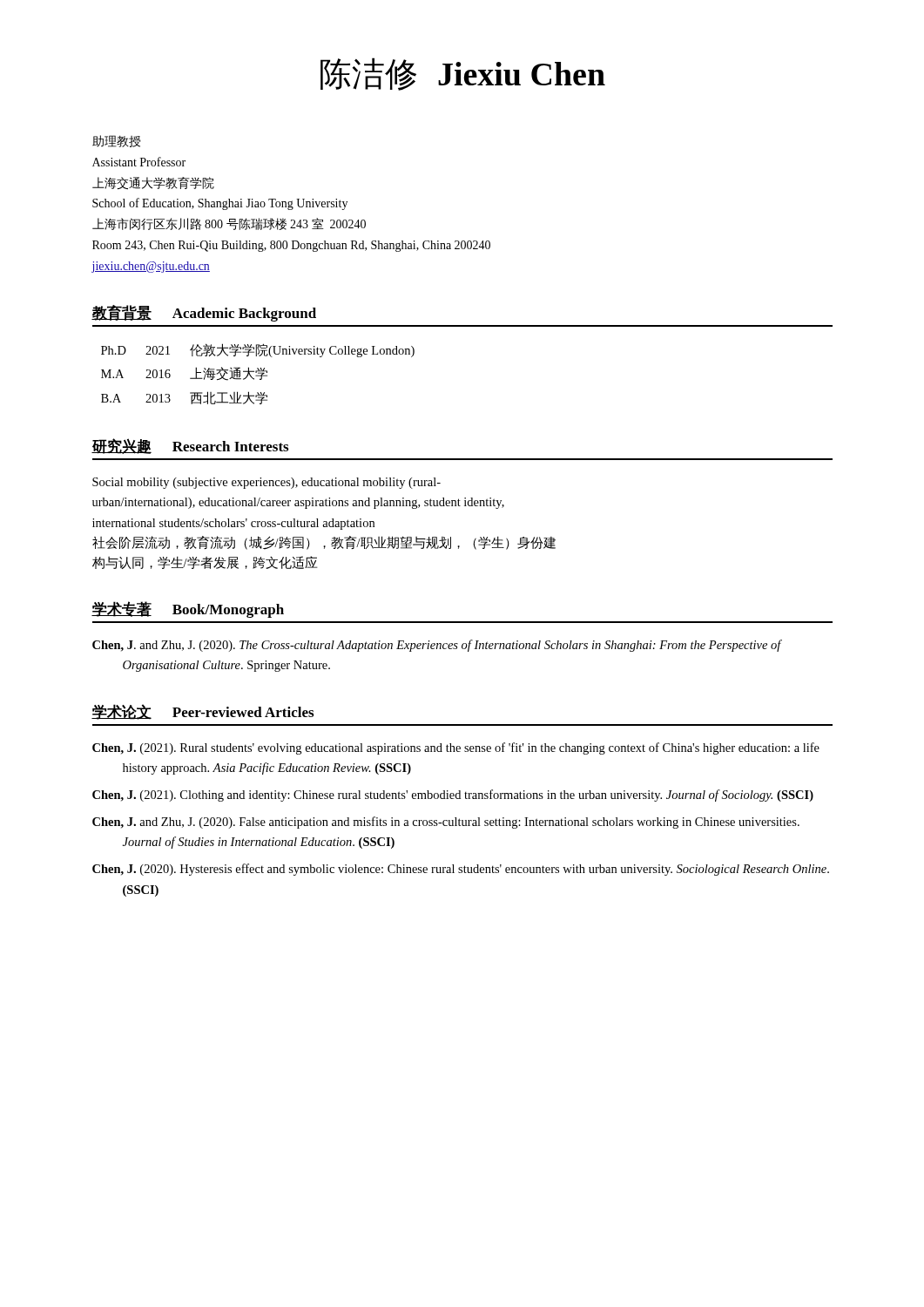
Task: Point to the block beginning "Chen, J. (2020)."
Action: click(x=461, y=879)
